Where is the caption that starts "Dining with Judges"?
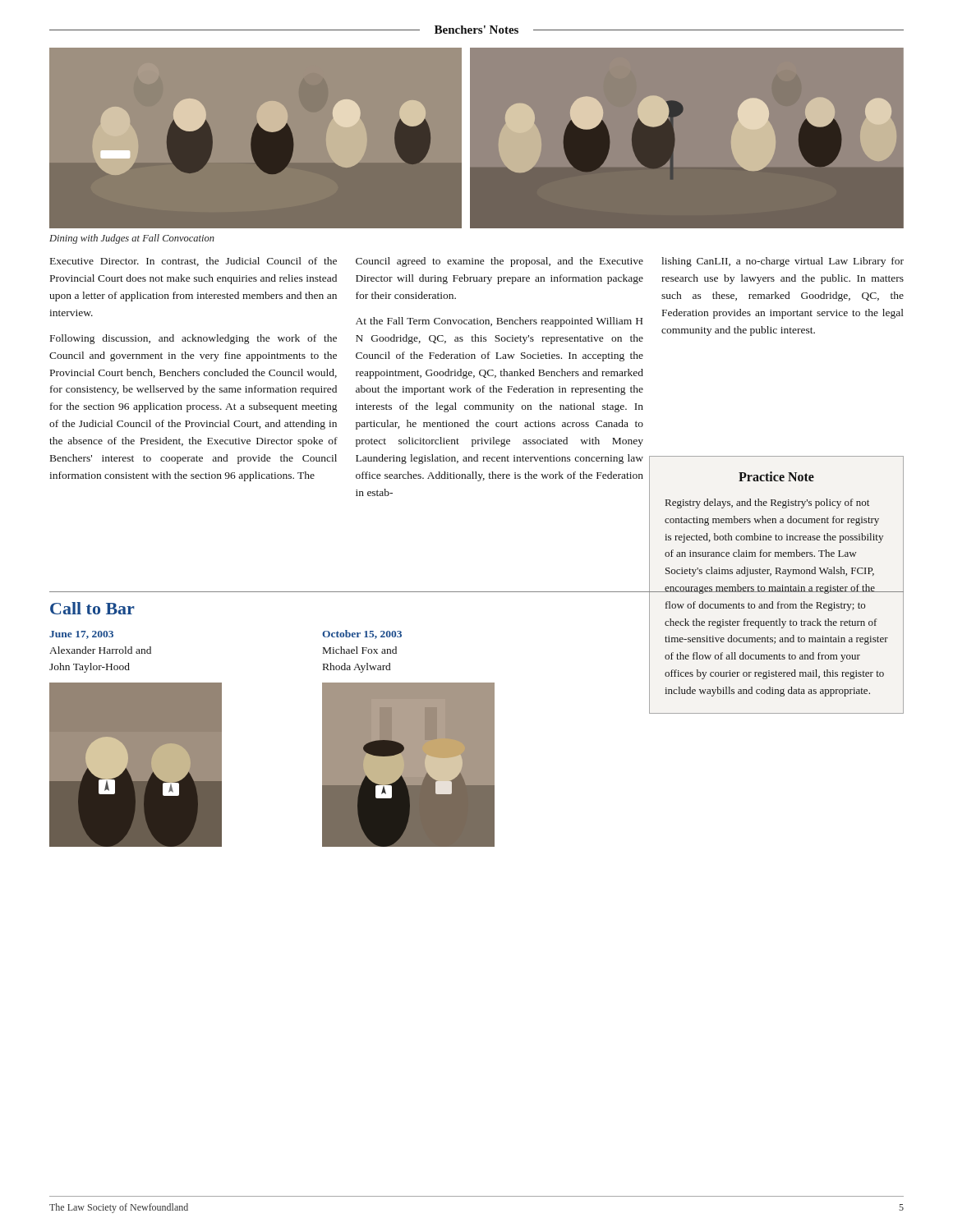Screen dimensions: 1232x953 click(x=132, y=238)
